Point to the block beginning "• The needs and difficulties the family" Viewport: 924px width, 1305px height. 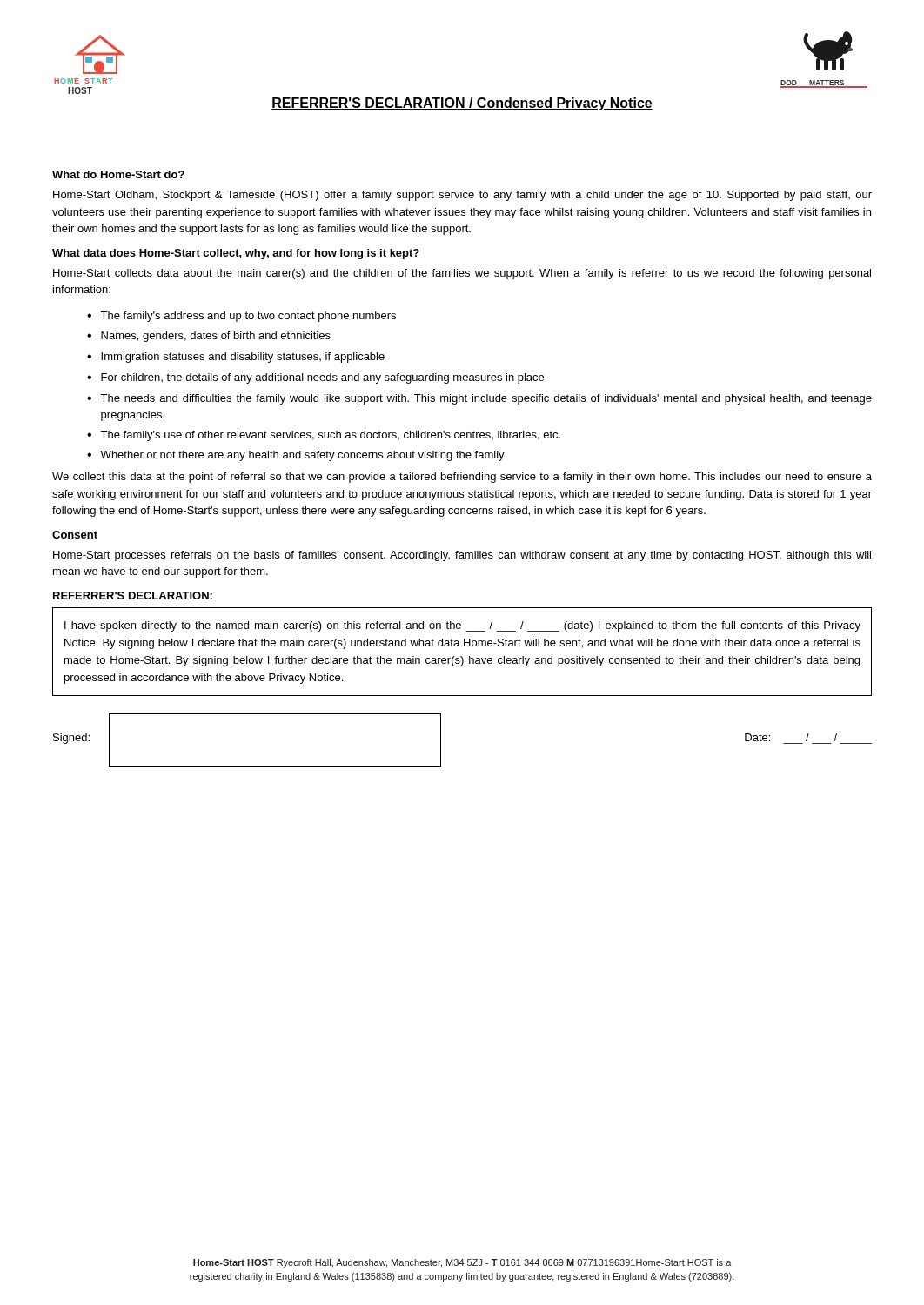[479, 407]
